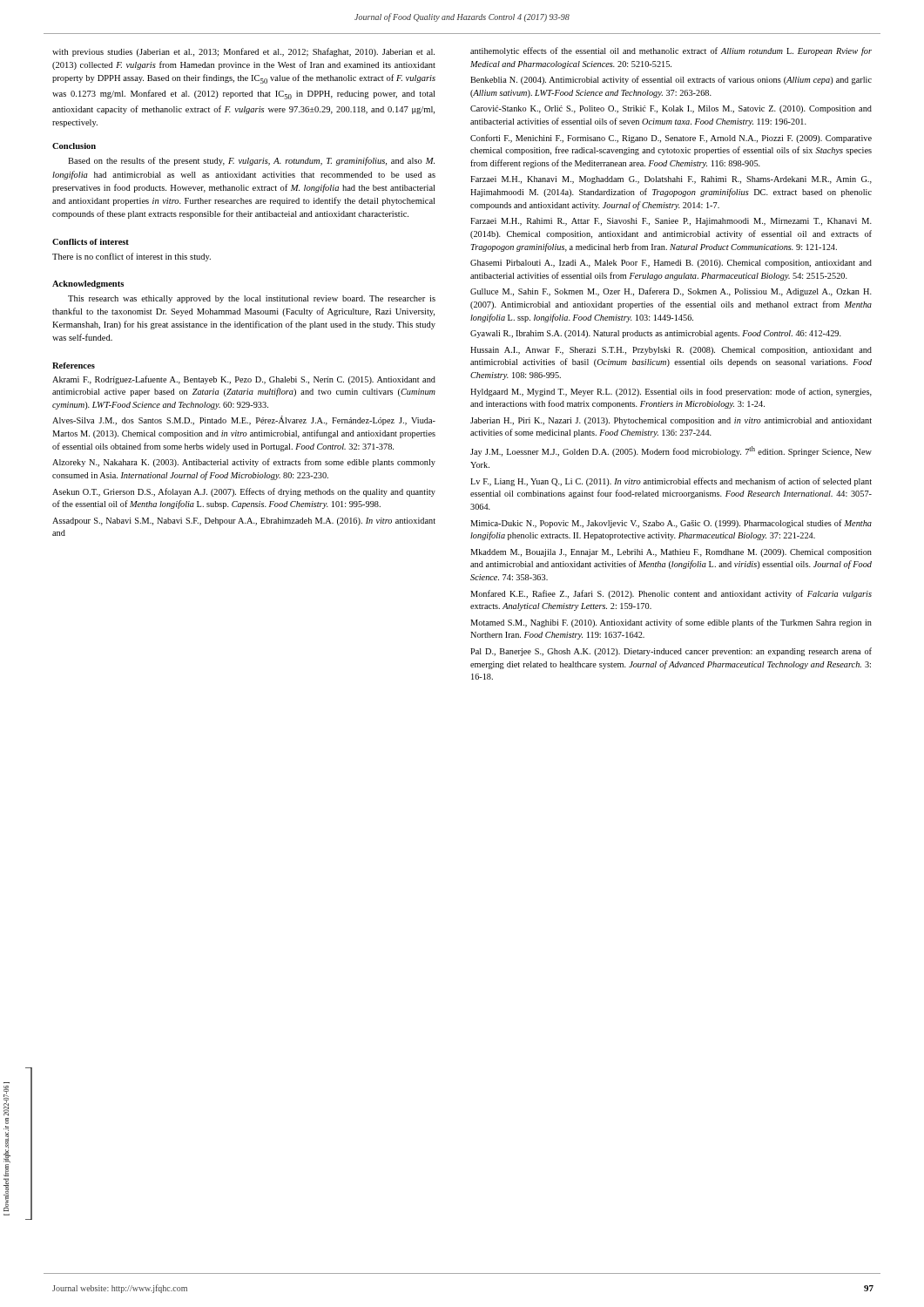
Task: Locate the block of text that opens with "Jaberian H., Piri K.,"
Action: [671, 427]
